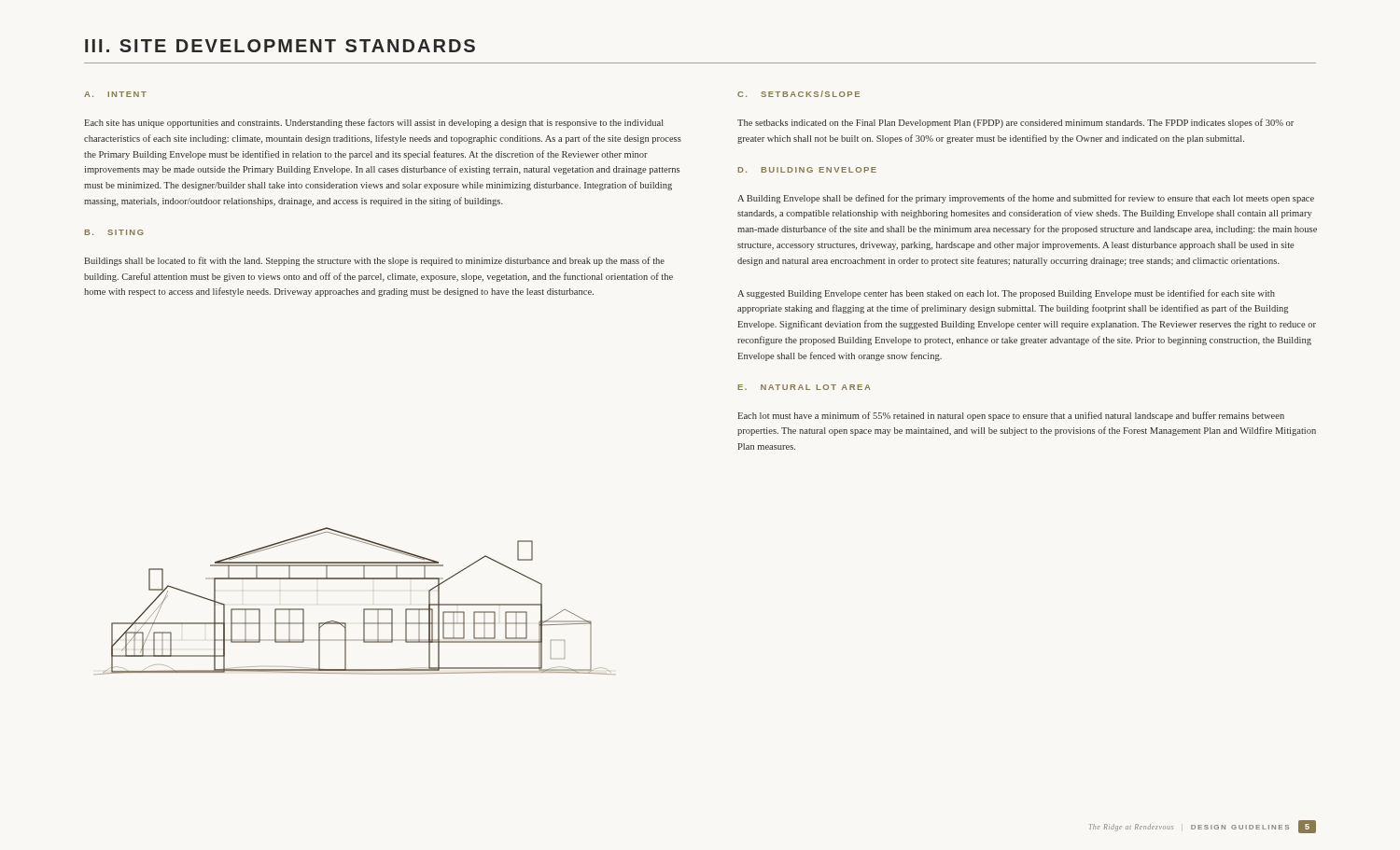Image resolution: width=1400 pixels, height=850 pixels.
Task: Click on the text starting "A Building Envelope shall be defined for"
Action: [1029, 230]
